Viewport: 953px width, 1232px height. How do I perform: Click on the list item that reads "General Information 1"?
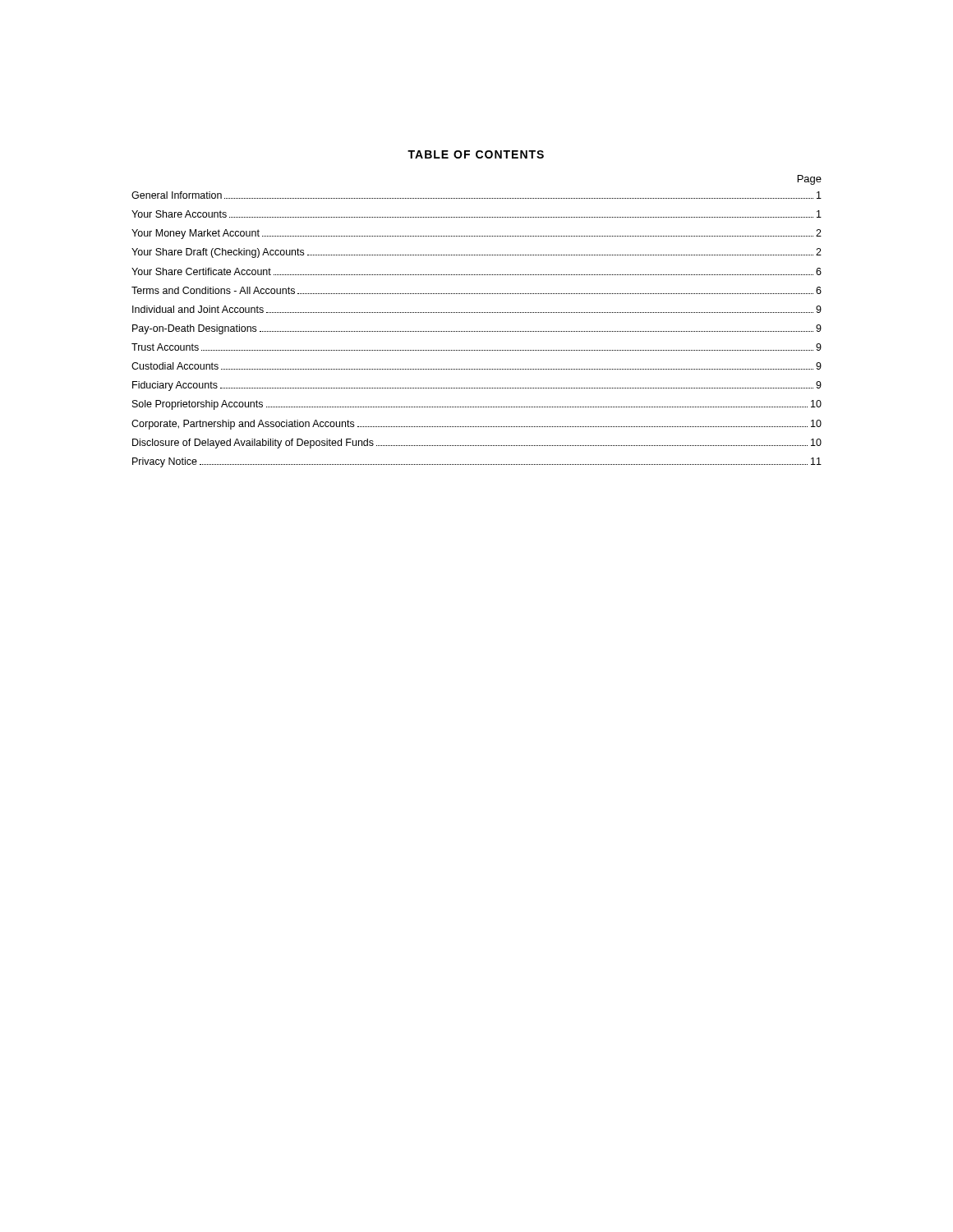tap(476, 196)
